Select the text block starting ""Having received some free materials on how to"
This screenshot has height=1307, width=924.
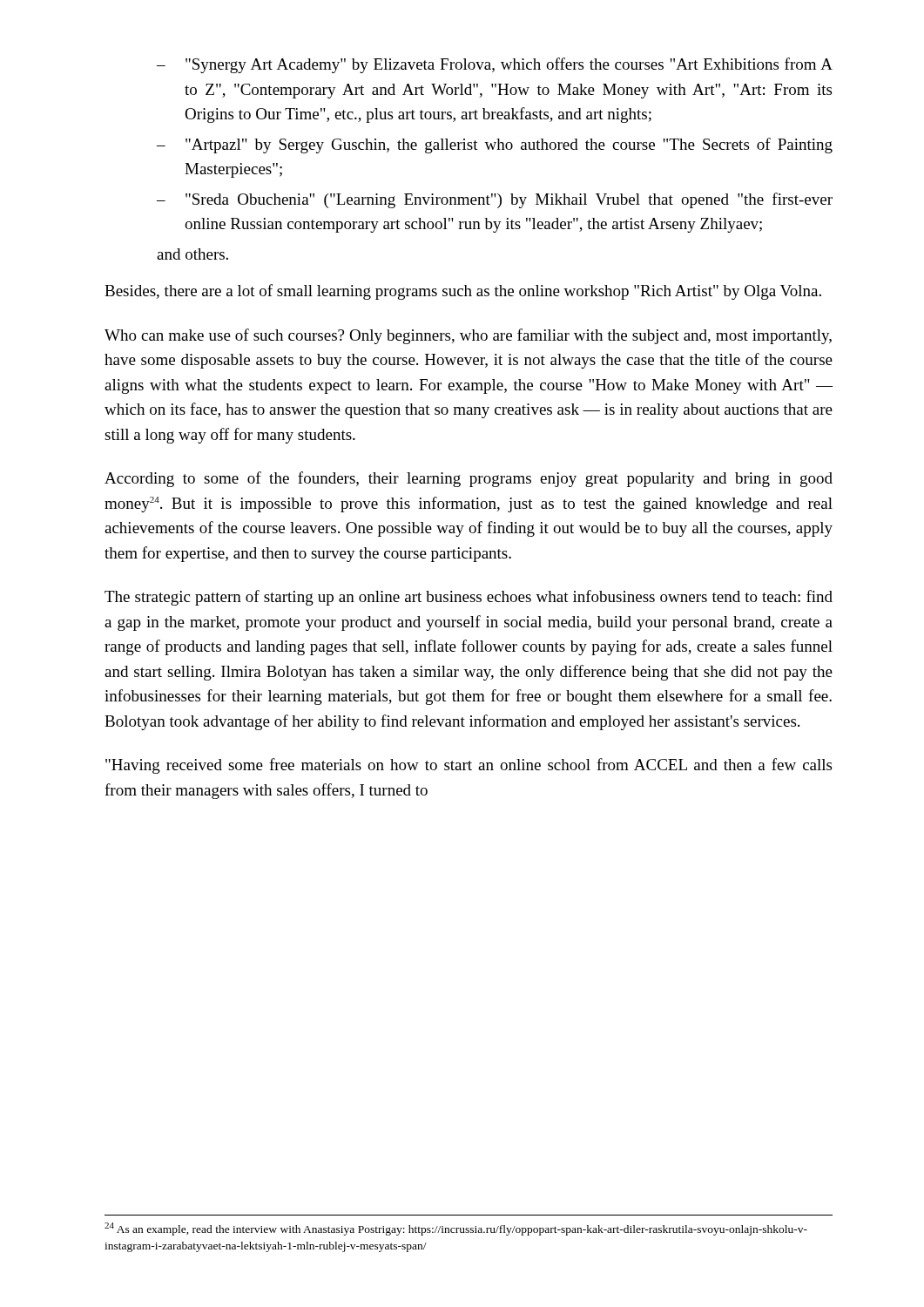(x=469, y=777)
